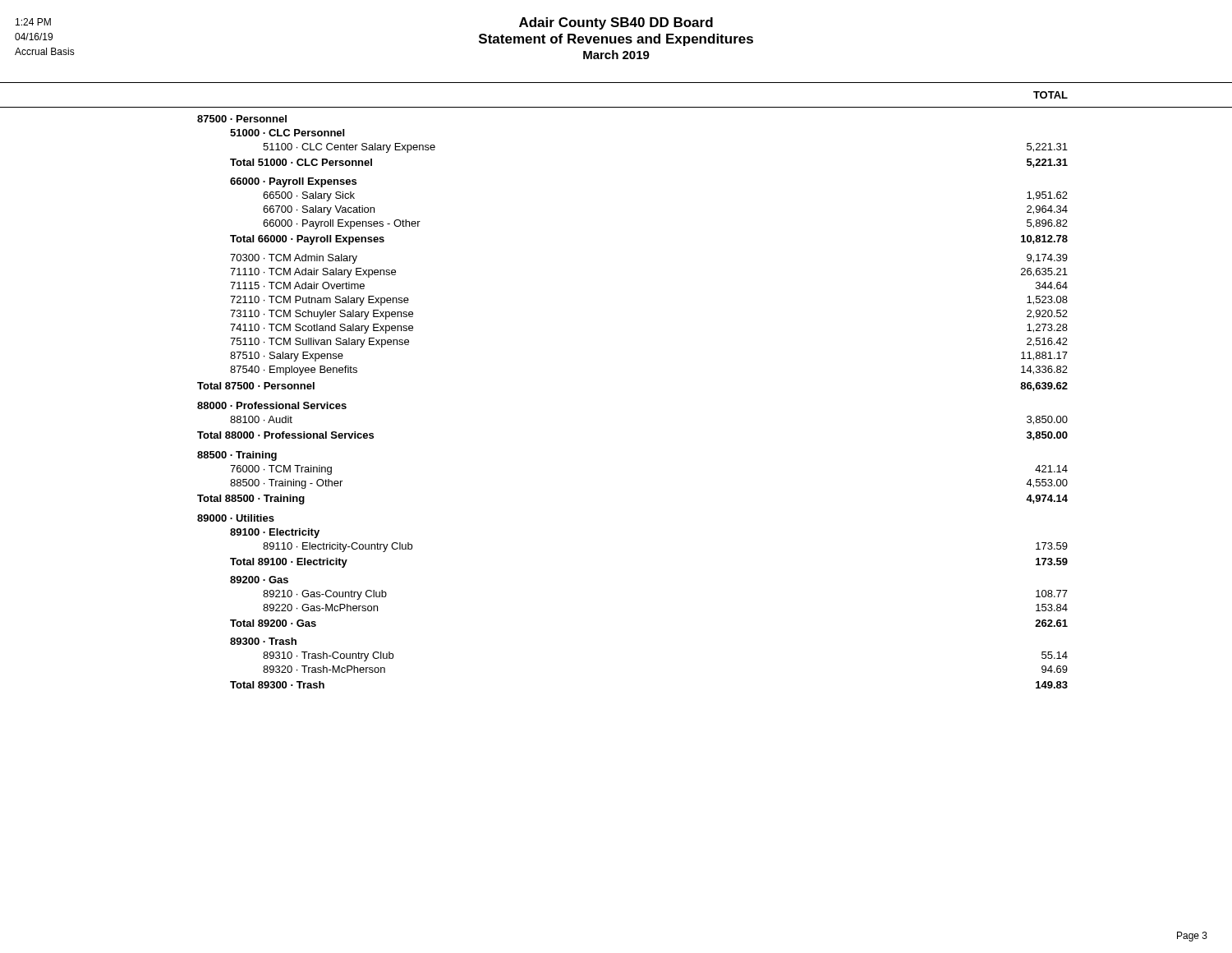This screenshot has height=953, width=1232.
Task: Locate the text starting "66000 · Payroll Expenses - Other"
Action: click(343, 223)
